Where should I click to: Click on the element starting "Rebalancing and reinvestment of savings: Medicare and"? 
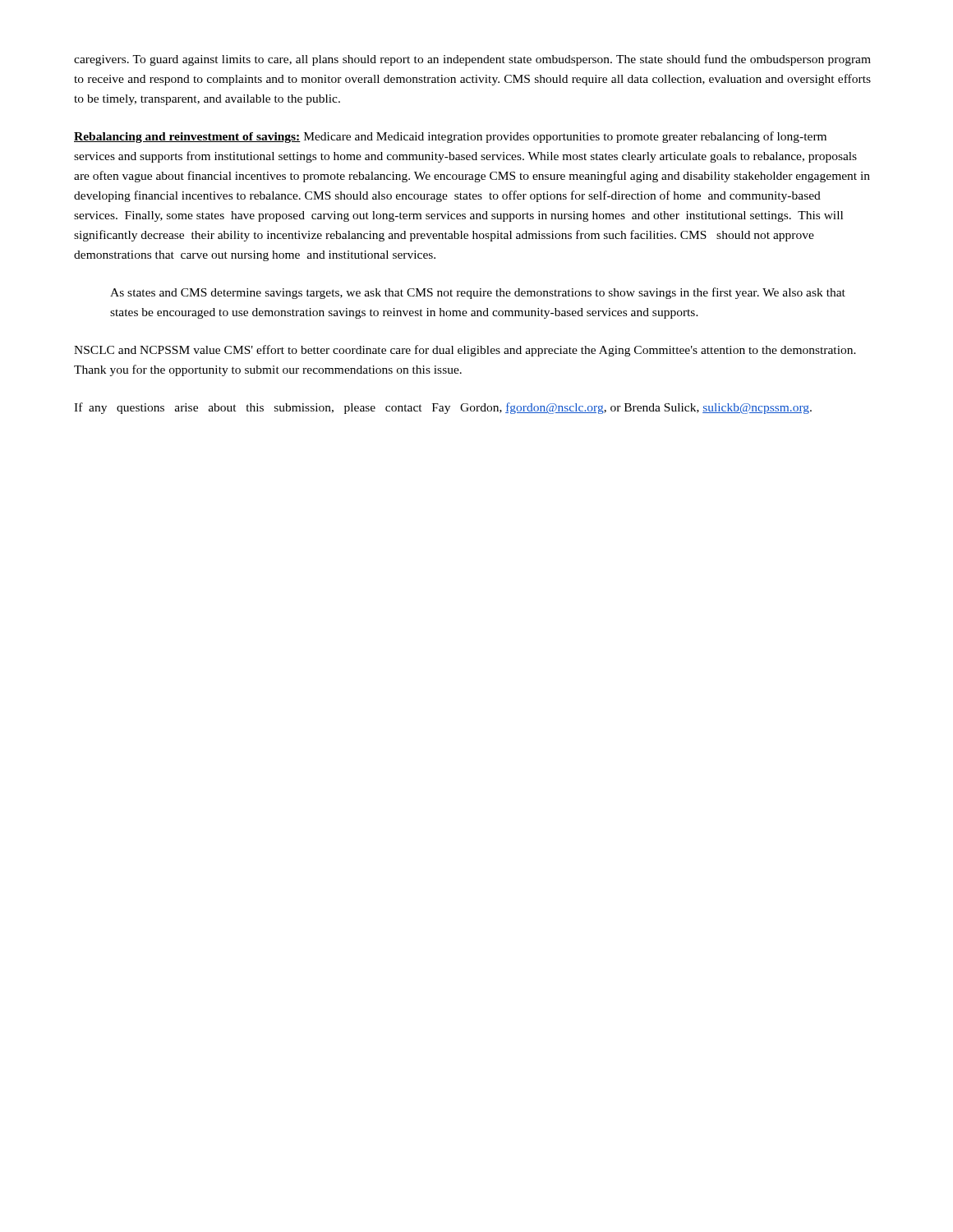(472, 195)
